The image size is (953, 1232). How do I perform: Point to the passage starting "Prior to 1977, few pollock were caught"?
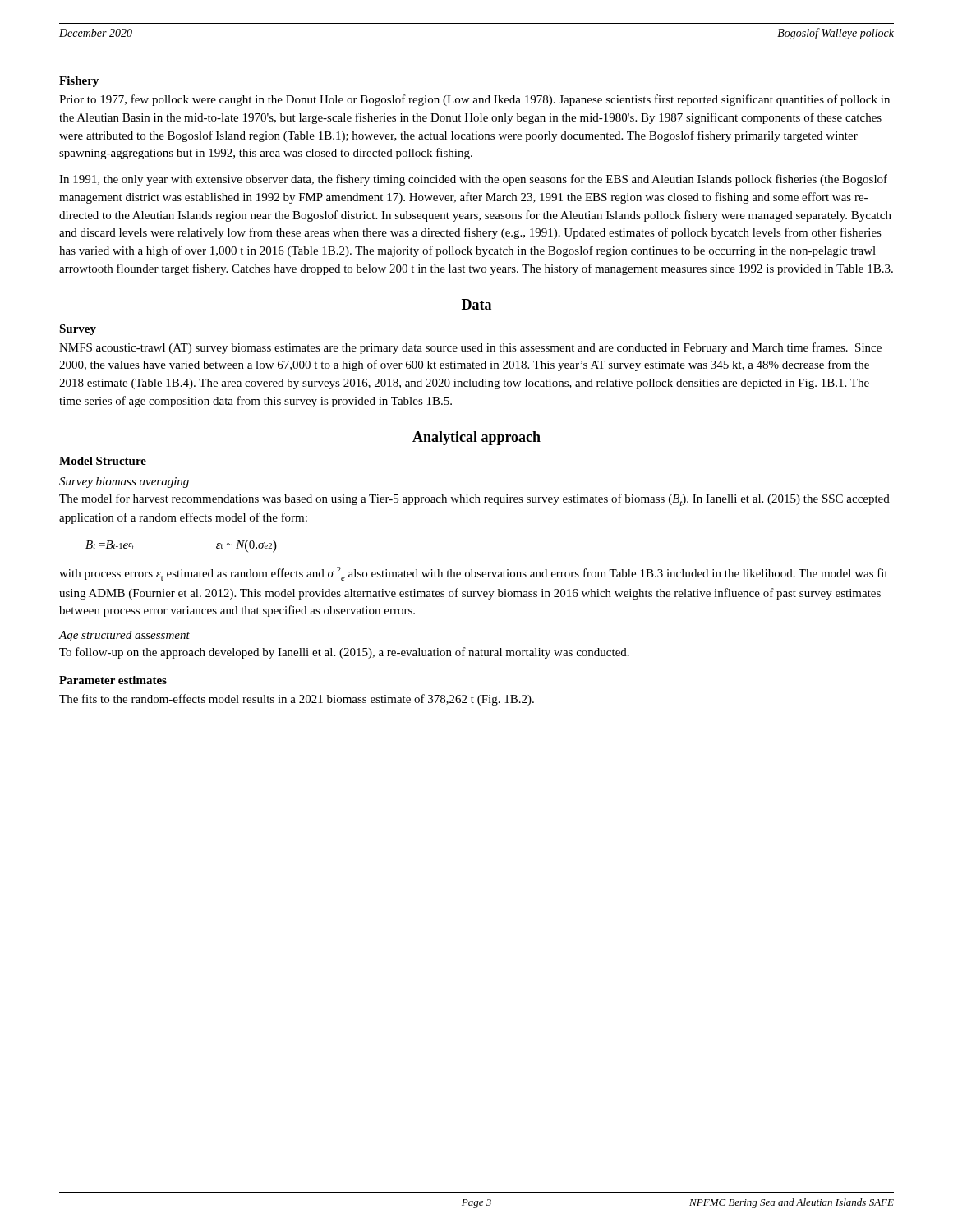[x=475, y=126]
